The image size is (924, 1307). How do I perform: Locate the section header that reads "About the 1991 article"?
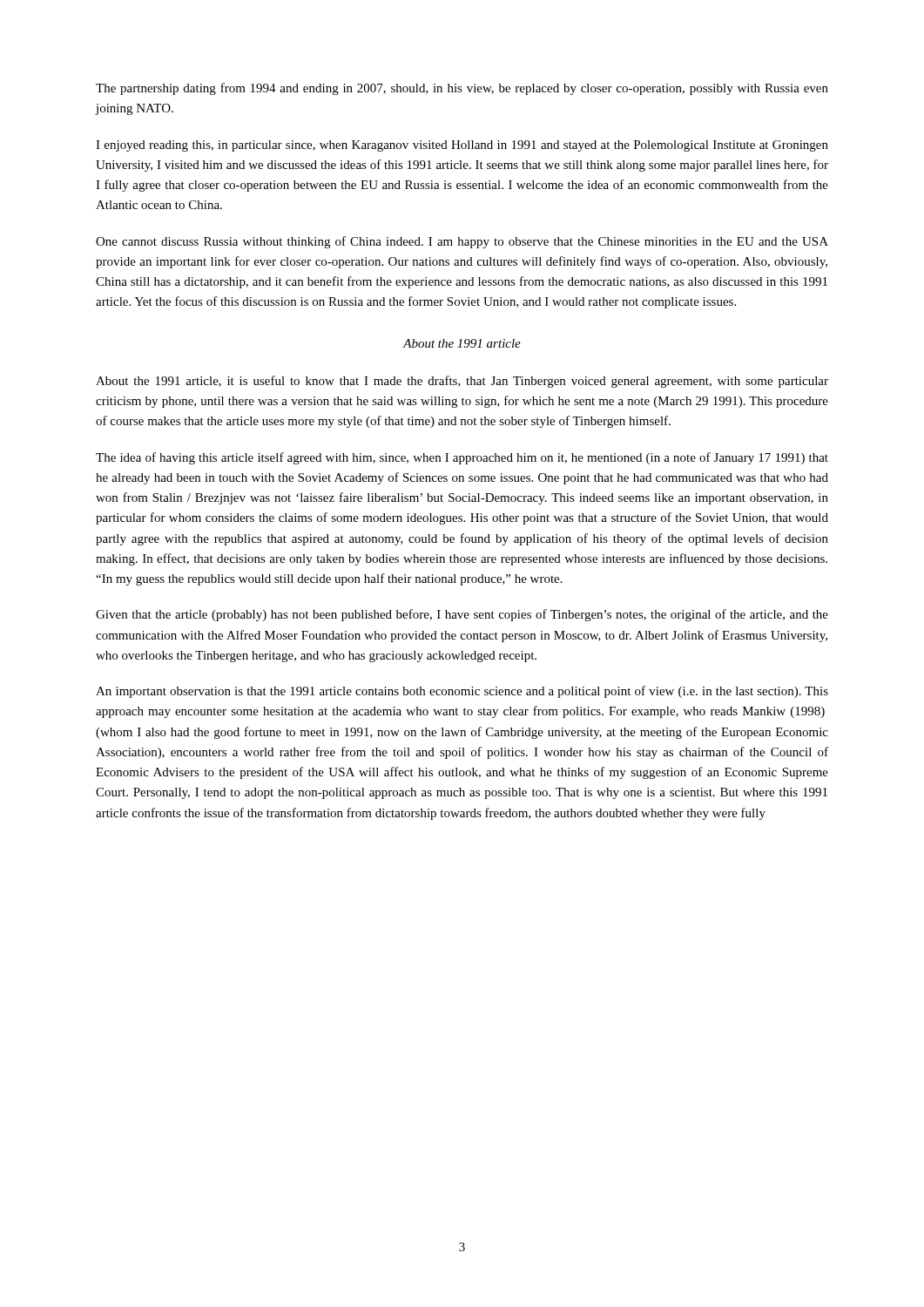[x=462, y=343]
